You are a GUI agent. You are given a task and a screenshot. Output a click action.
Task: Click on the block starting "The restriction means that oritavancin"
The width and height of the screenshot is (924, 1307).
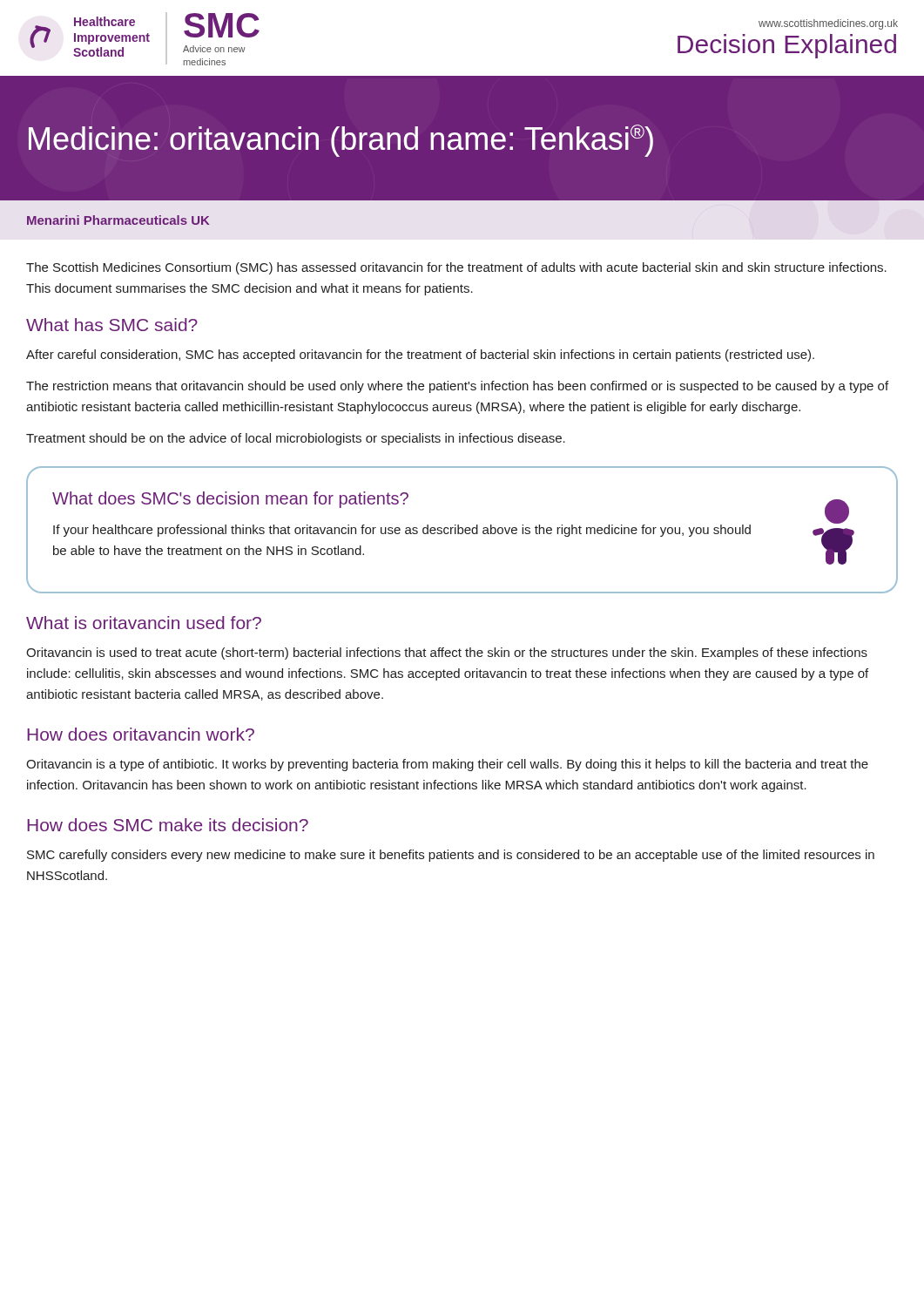(x=457, y=396)
